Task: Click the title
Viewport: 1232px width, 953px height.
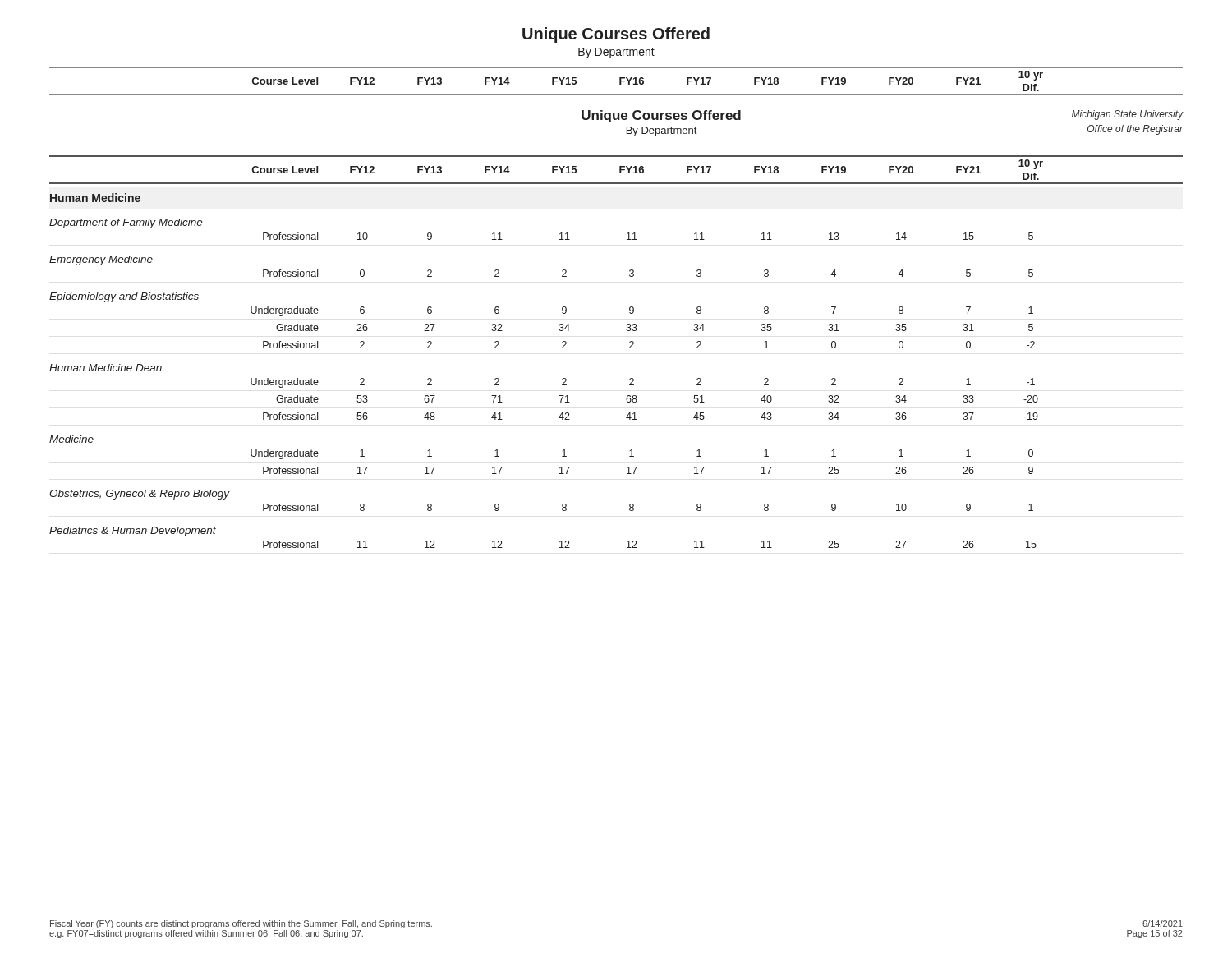Action: pyautogui.click(x=616, y=34)
